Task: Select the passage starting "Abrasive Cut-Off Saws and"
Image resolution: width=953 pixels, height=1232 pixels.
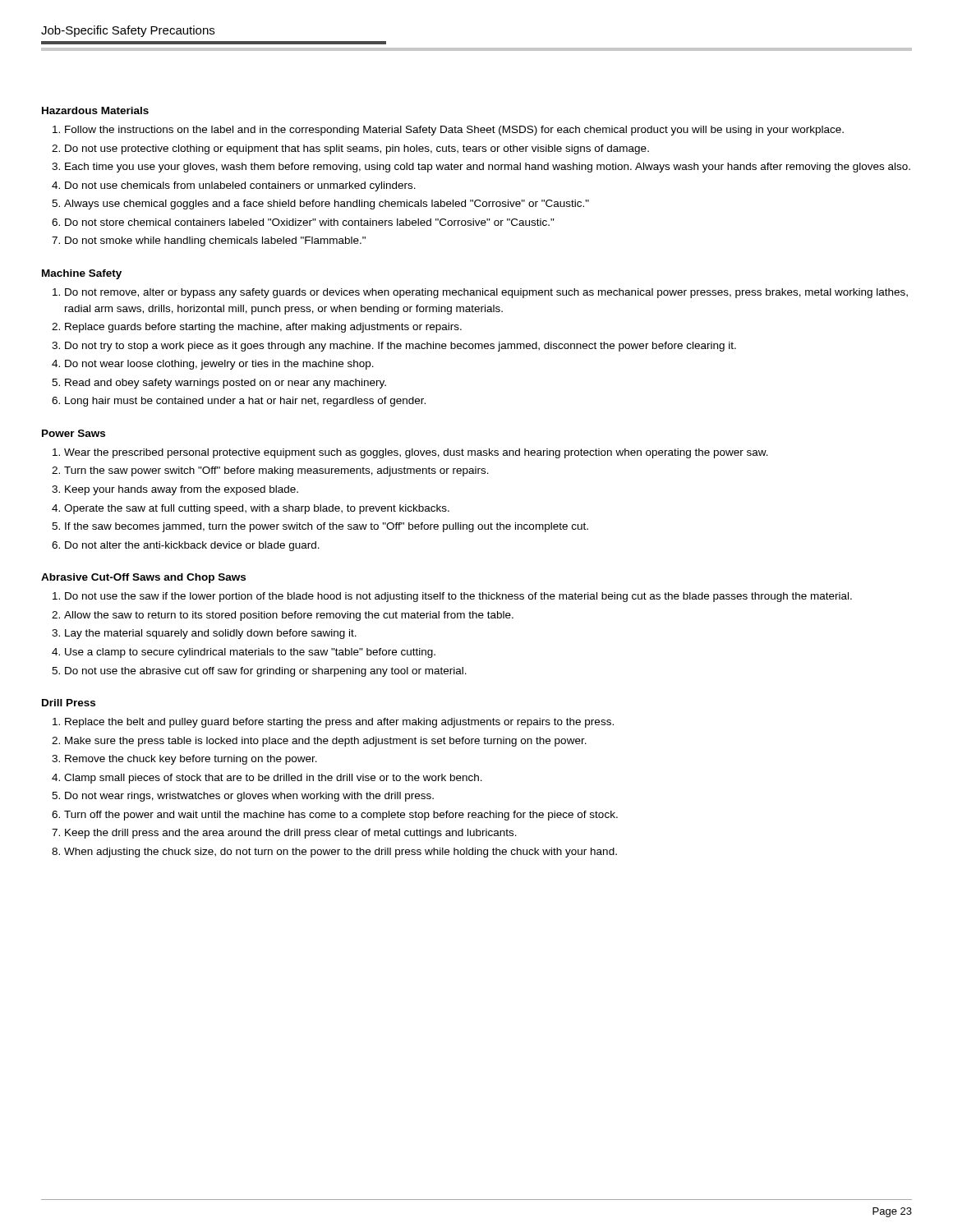Action: pos(144,577)
